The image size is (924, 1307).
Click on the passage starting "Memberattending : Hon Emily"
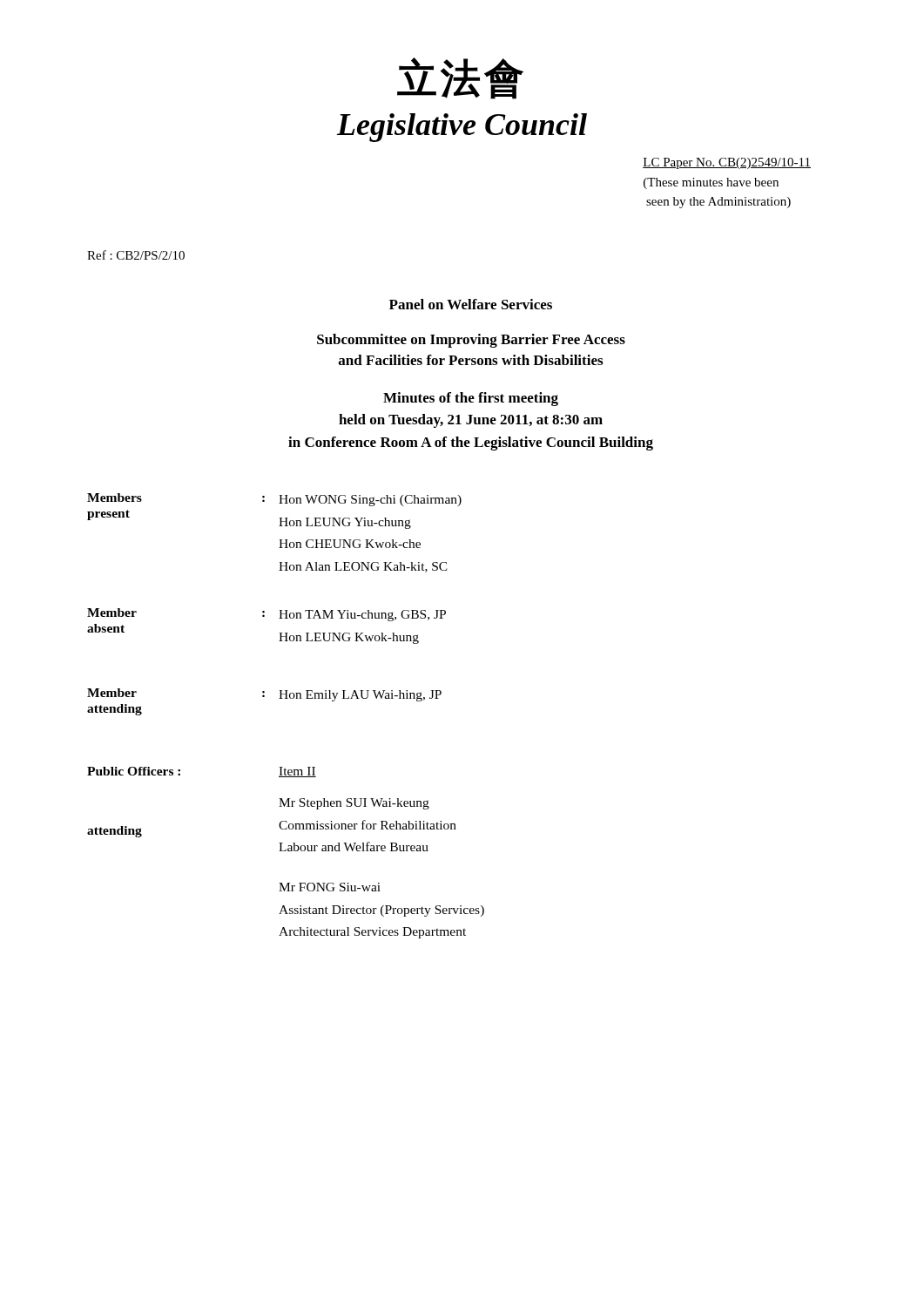click(264, 695)
